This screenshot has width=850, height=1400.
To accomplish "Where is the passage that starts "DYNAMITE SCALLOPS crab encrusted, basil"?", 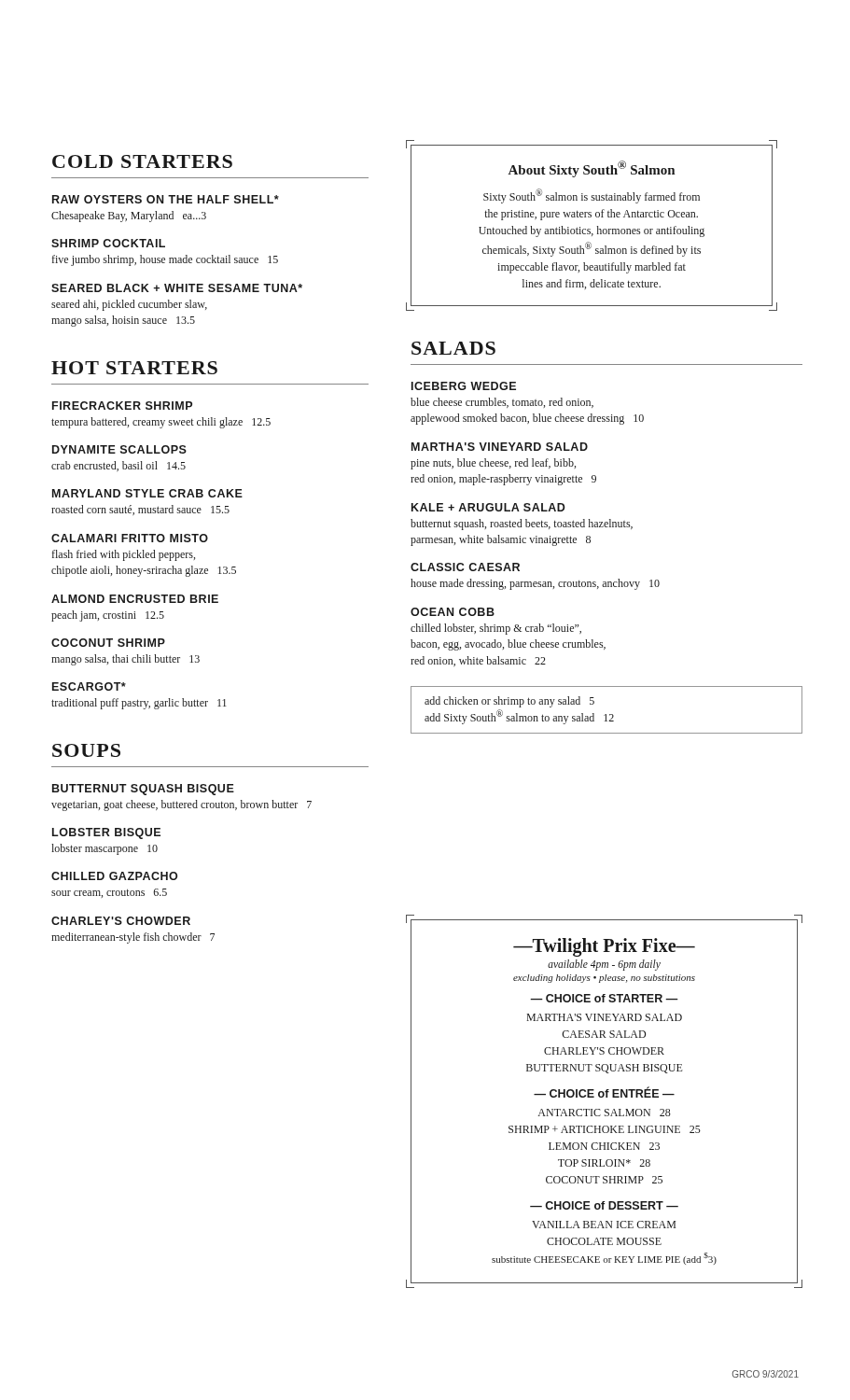I will [x=119, y=449].
